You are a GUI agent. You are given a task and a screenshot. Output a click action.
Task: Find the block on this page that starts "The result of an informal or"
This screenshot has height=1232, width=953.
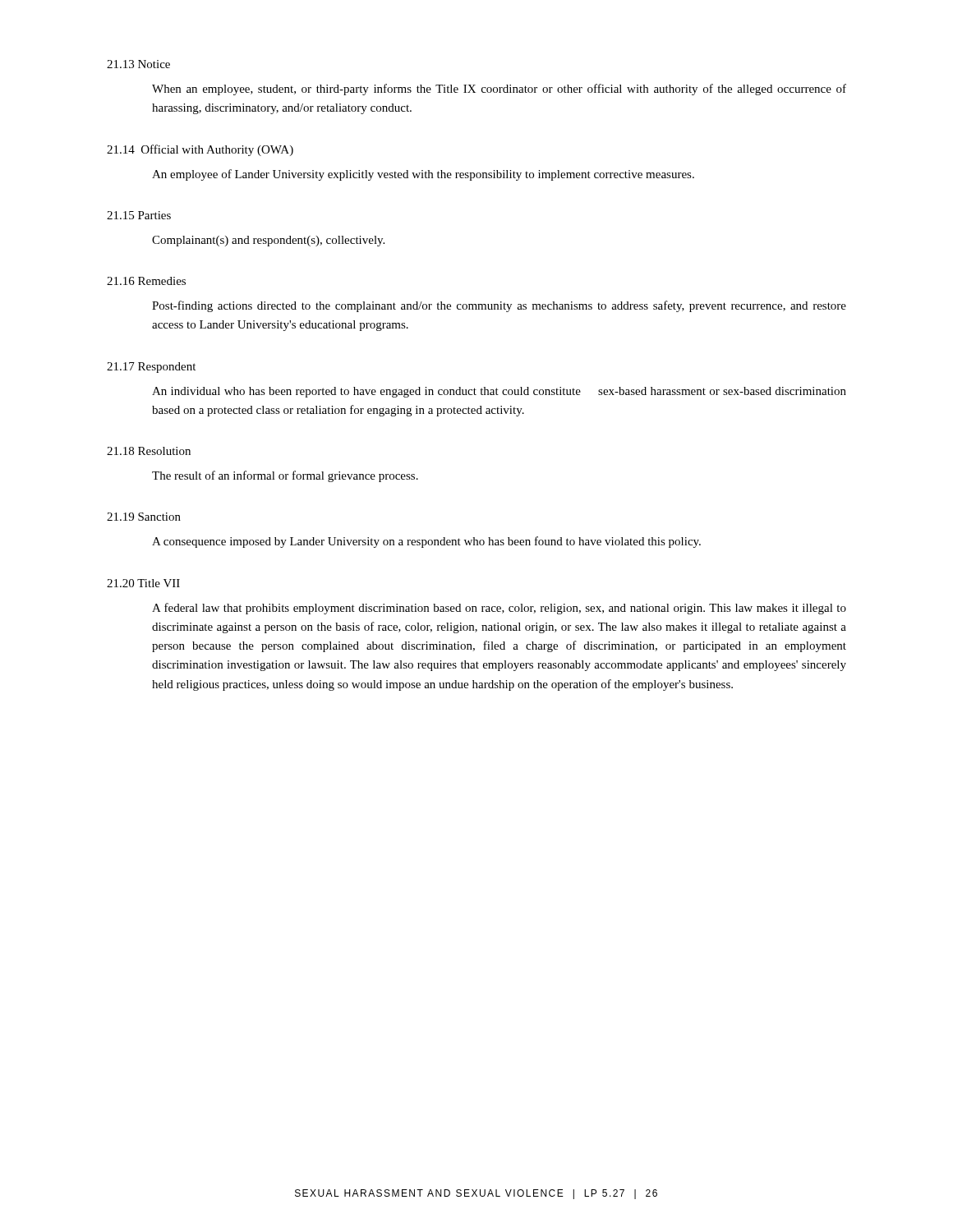[x=285, y=476]
